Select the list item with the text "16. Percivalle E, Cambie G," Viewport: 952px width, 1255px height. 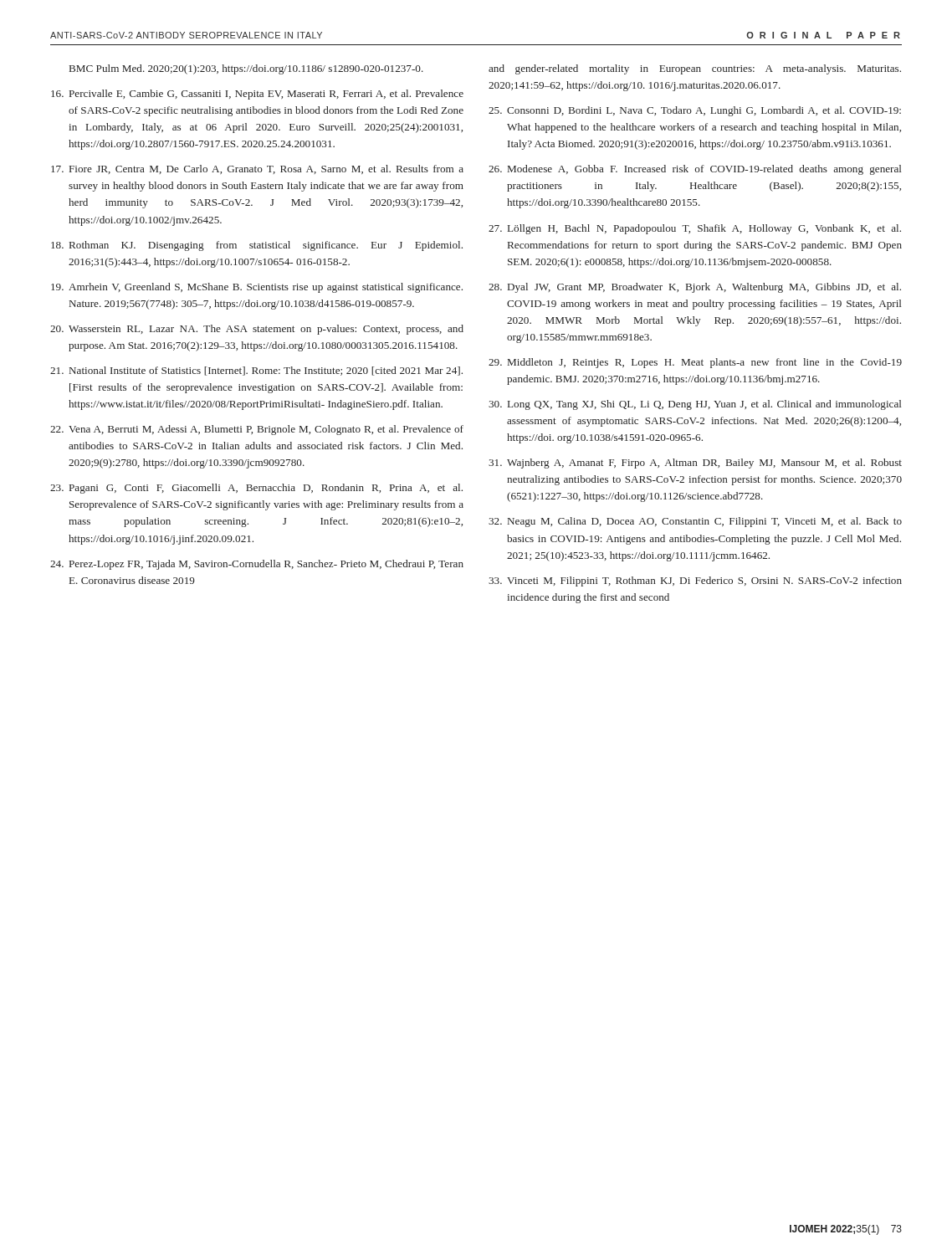click(x=257, y=119)
